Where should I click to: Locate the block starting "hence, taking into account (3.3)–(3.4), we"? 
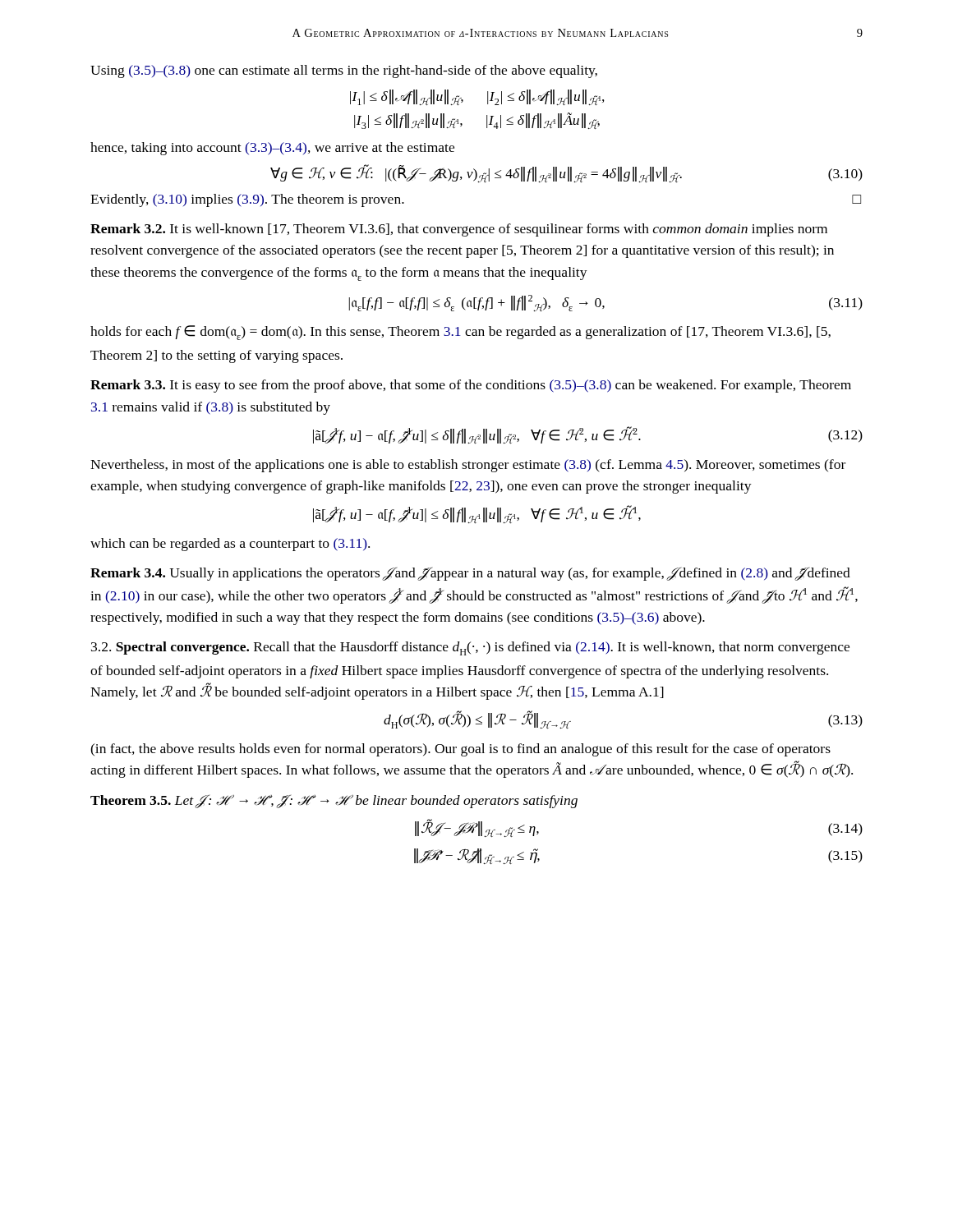[273, 147]
